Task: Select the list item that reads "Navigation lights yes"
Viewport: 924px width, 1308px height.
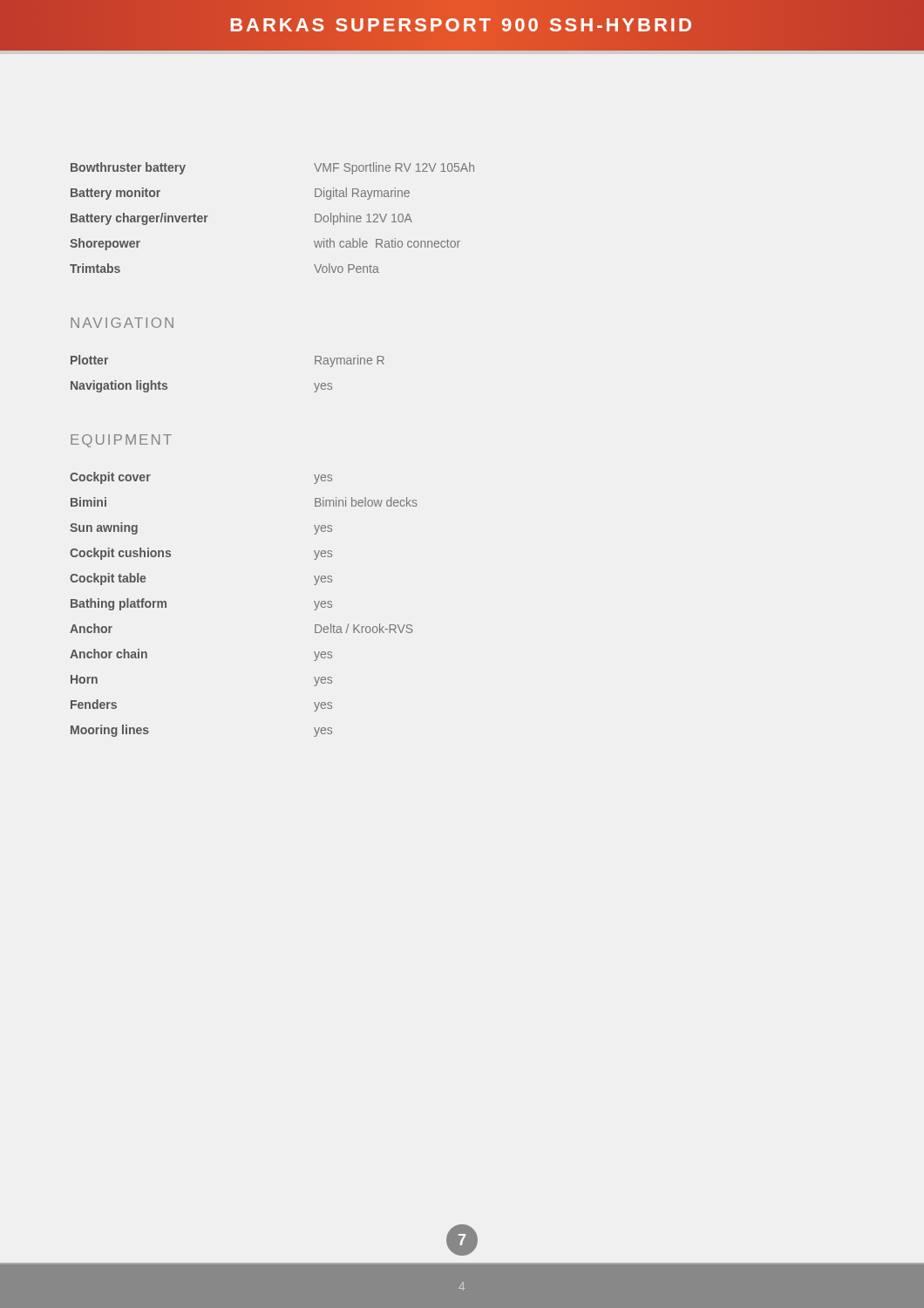Action: (x=122, y=386)
